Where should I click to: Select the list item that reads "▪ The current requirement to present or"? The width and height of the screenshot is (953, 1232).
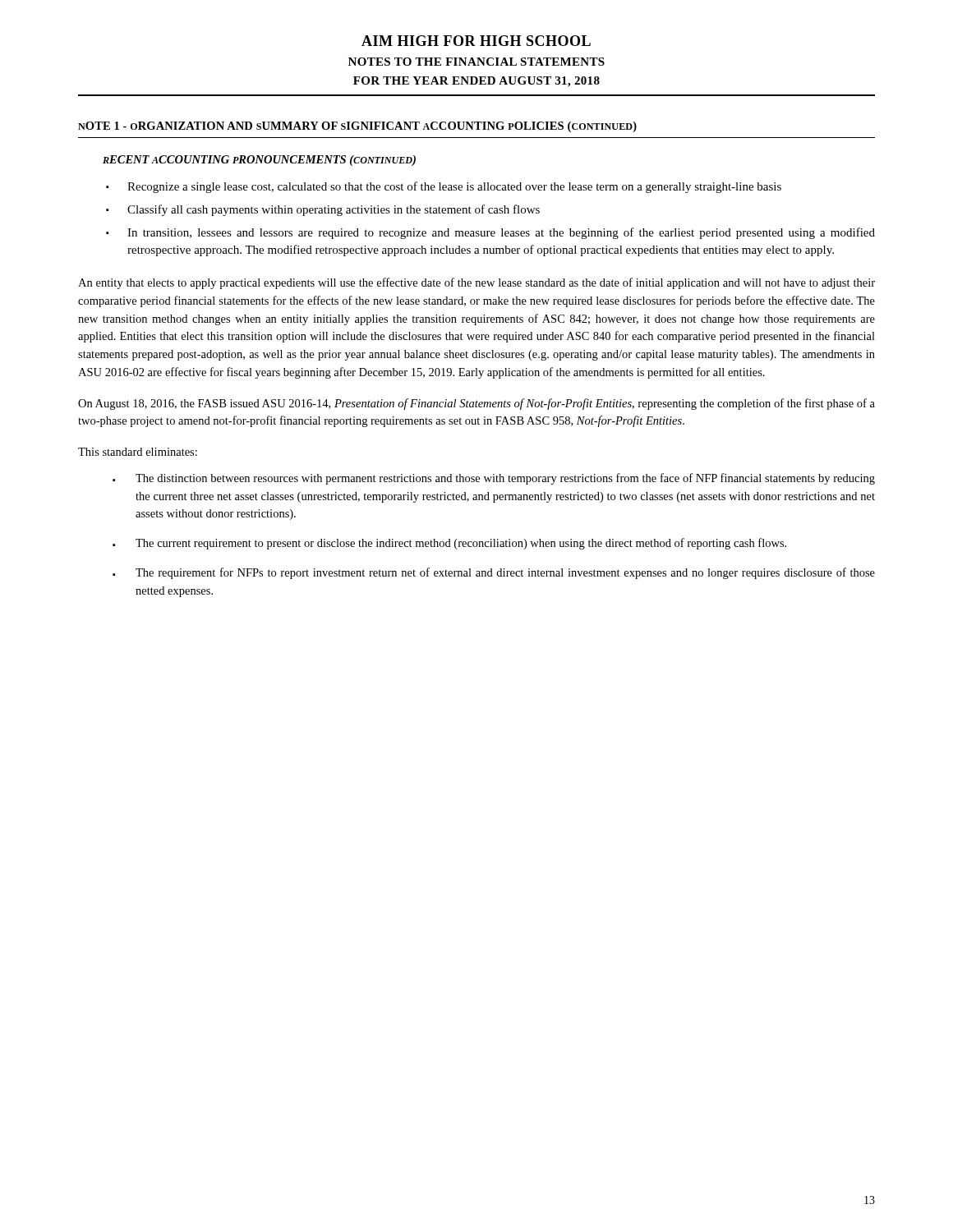[450, 544]
